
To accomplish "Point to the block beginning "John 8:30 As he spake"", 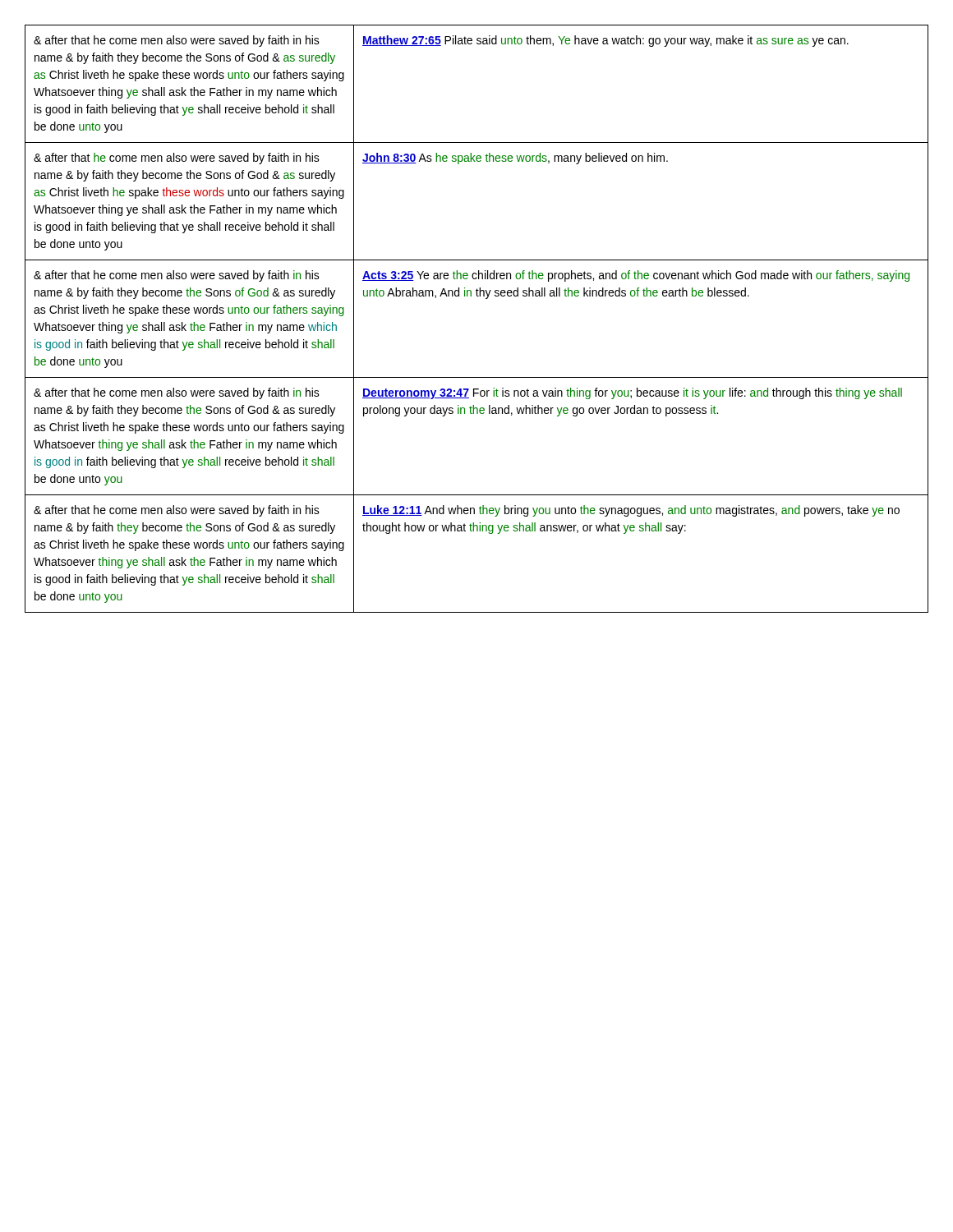I will click(x=515, y=158).
